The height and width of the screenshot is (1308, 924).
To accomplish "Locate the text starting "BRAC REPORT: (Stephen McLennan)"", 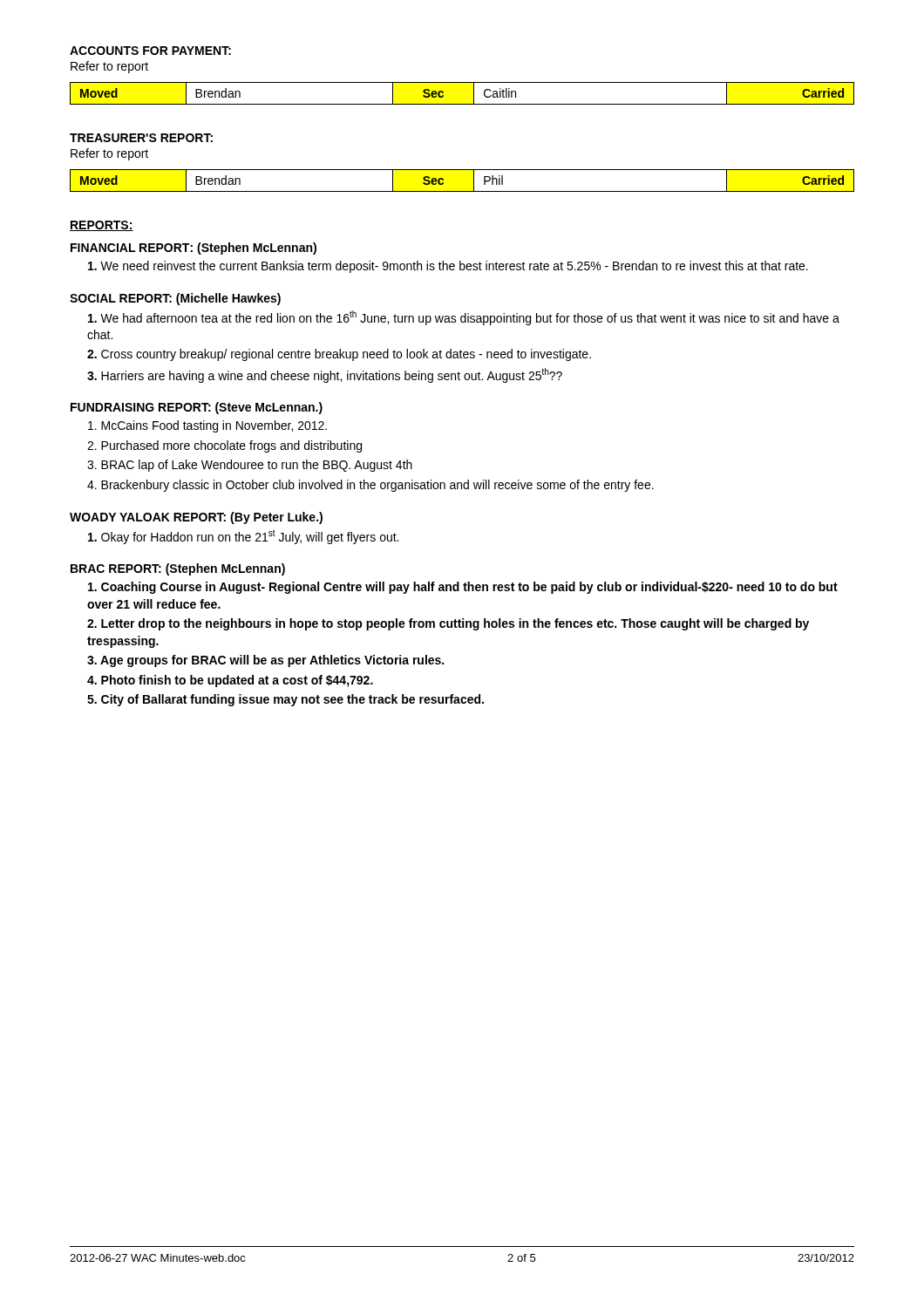I will (x=178, y=568).
